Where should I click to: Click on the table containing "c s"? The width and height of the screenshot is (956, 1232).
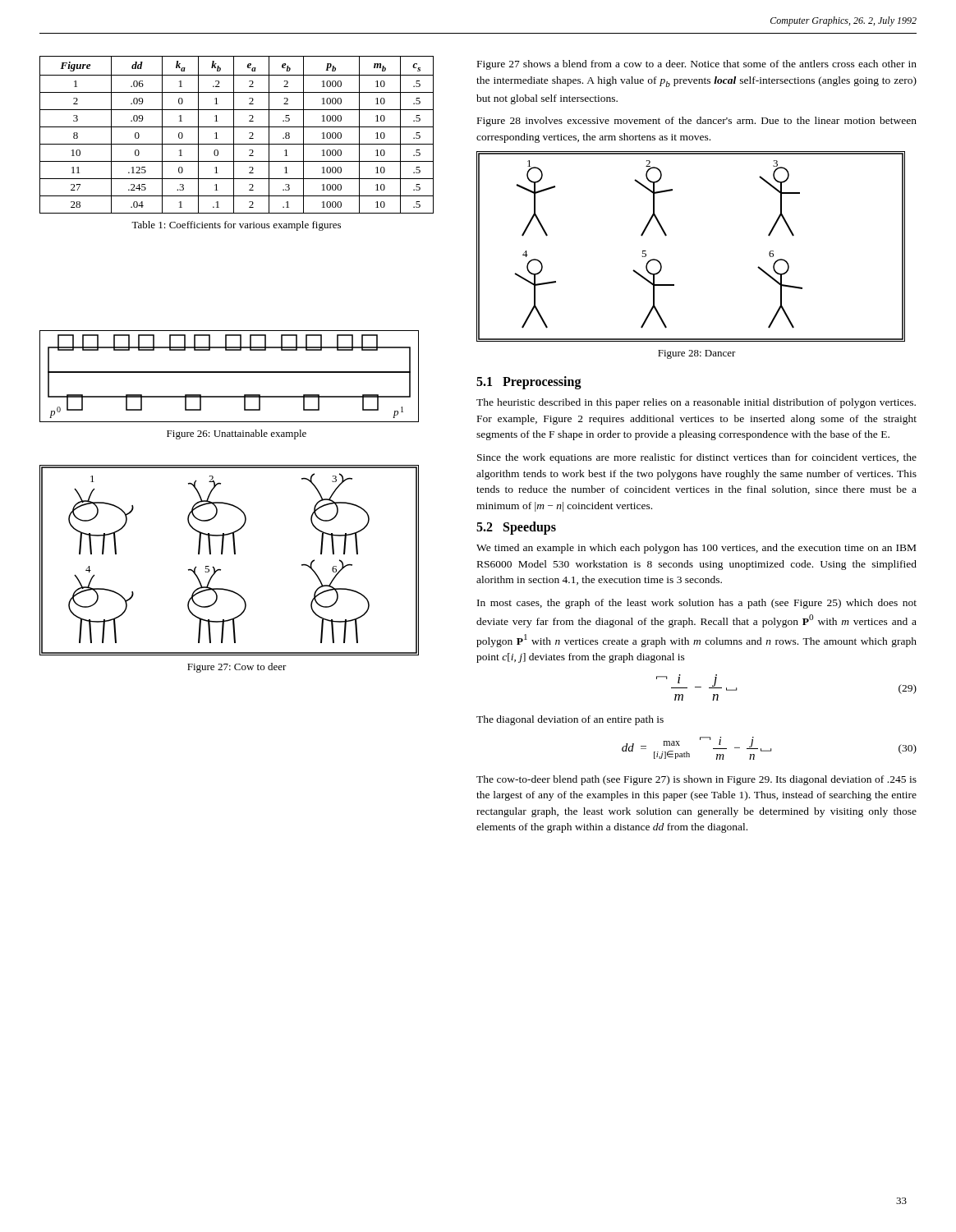coord(237,135)
